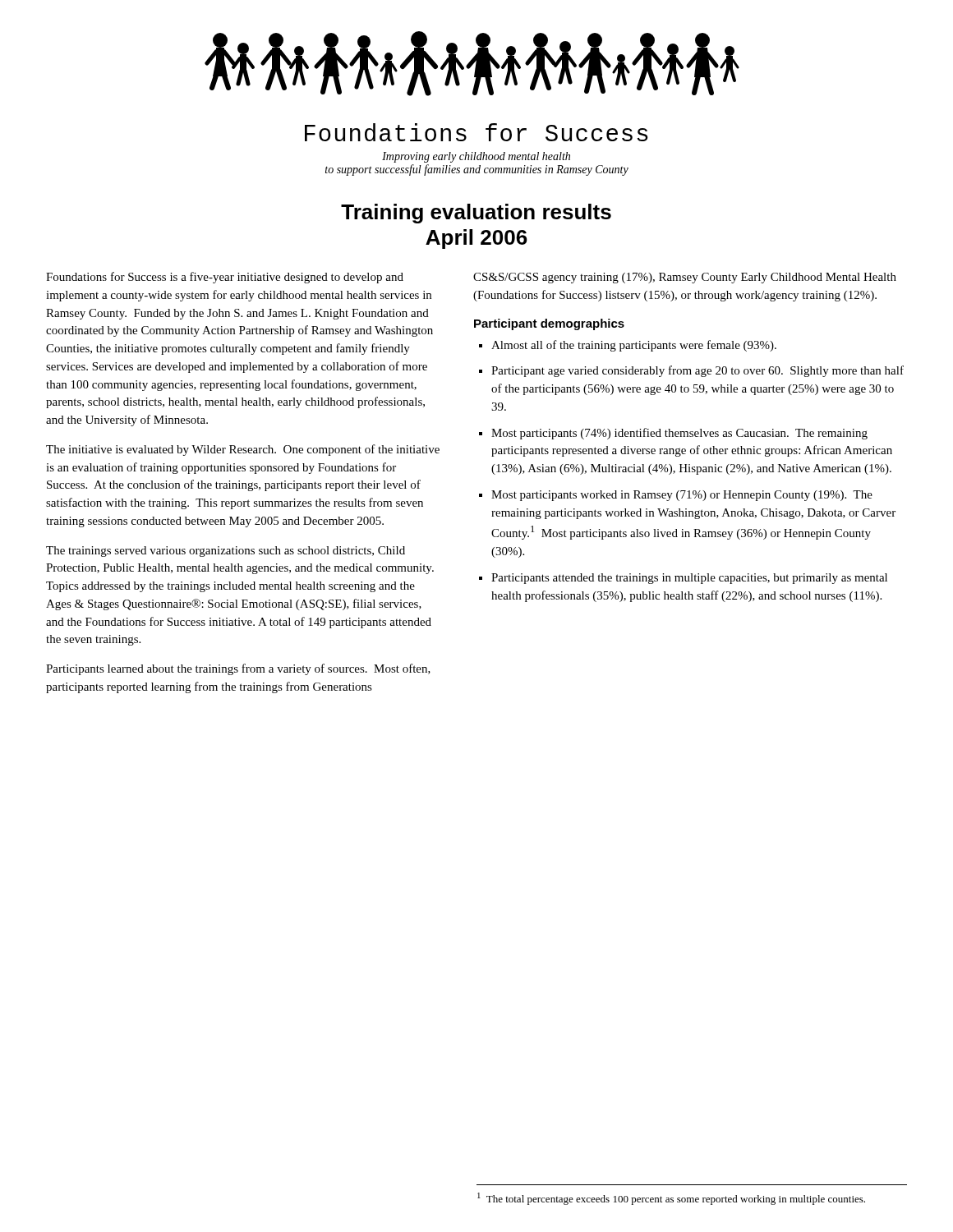Select the illustration
The width and height of the screenshot is (953, 1232).
click(476, 58)
